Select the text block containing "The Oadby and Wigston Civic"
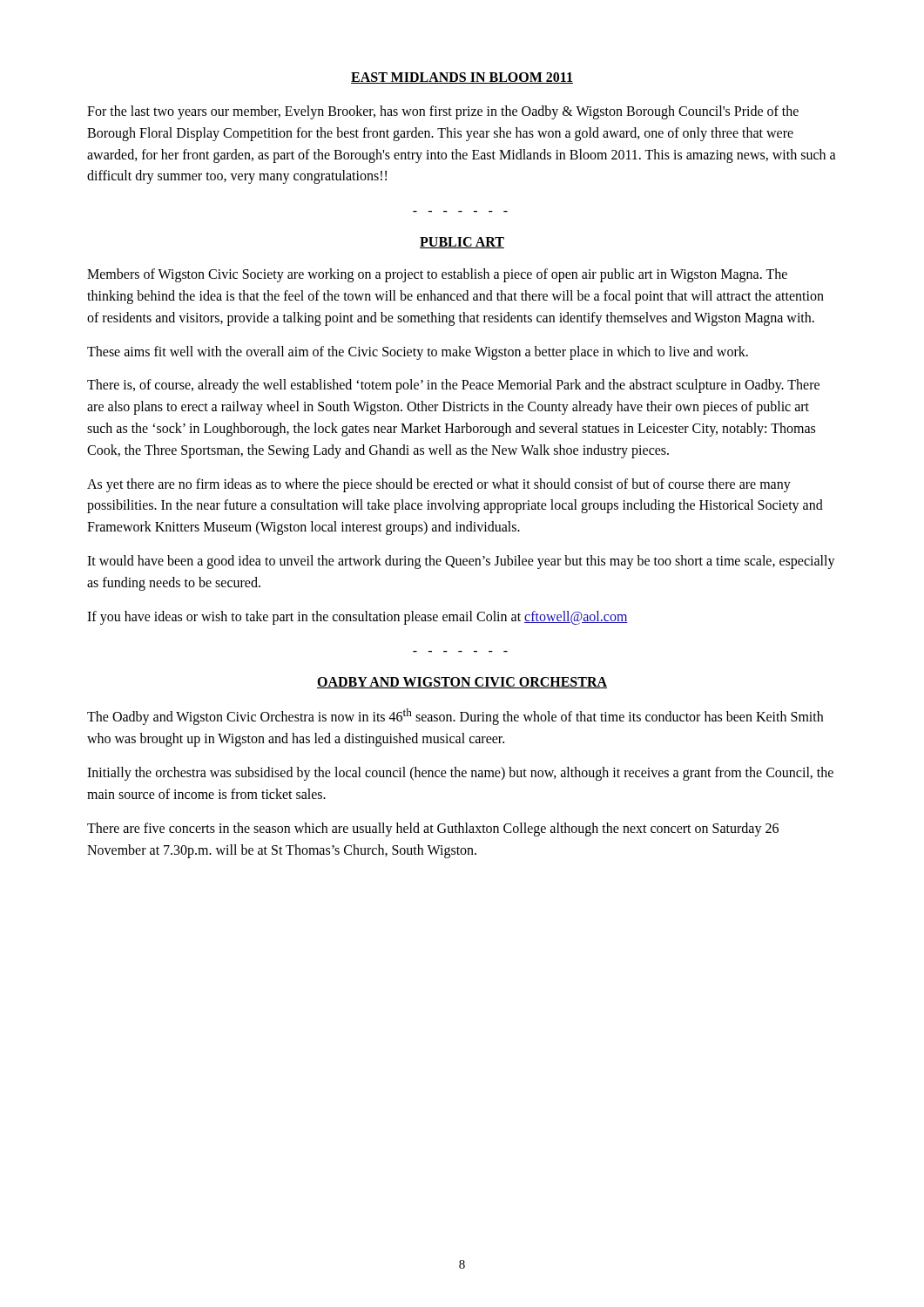This screenshot has height=1307, width=924. [x=462, y=727]
